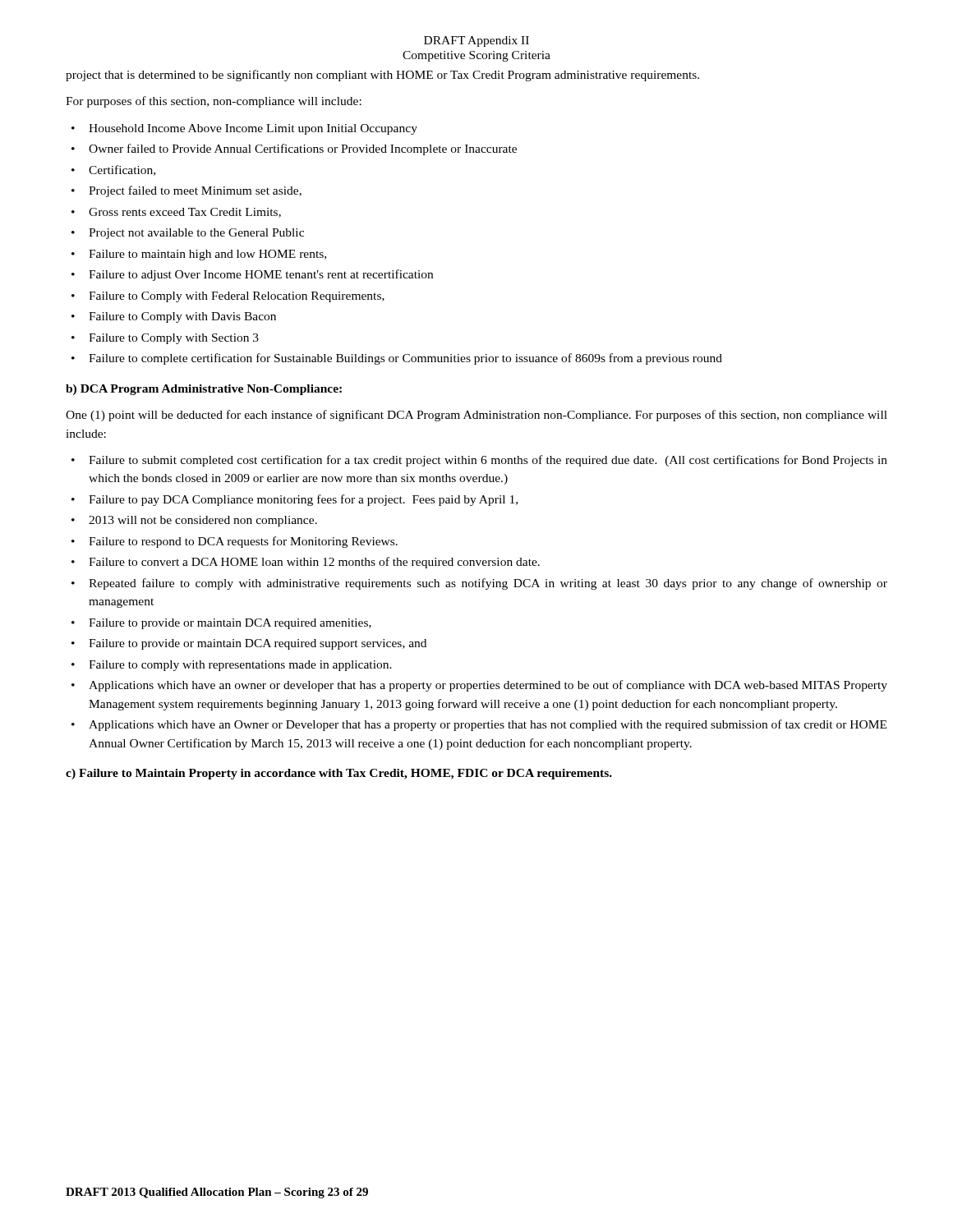953x1232 pixels.
Task: Select the list item with the text "• Failure to respond to"
Action: (235, 542)
